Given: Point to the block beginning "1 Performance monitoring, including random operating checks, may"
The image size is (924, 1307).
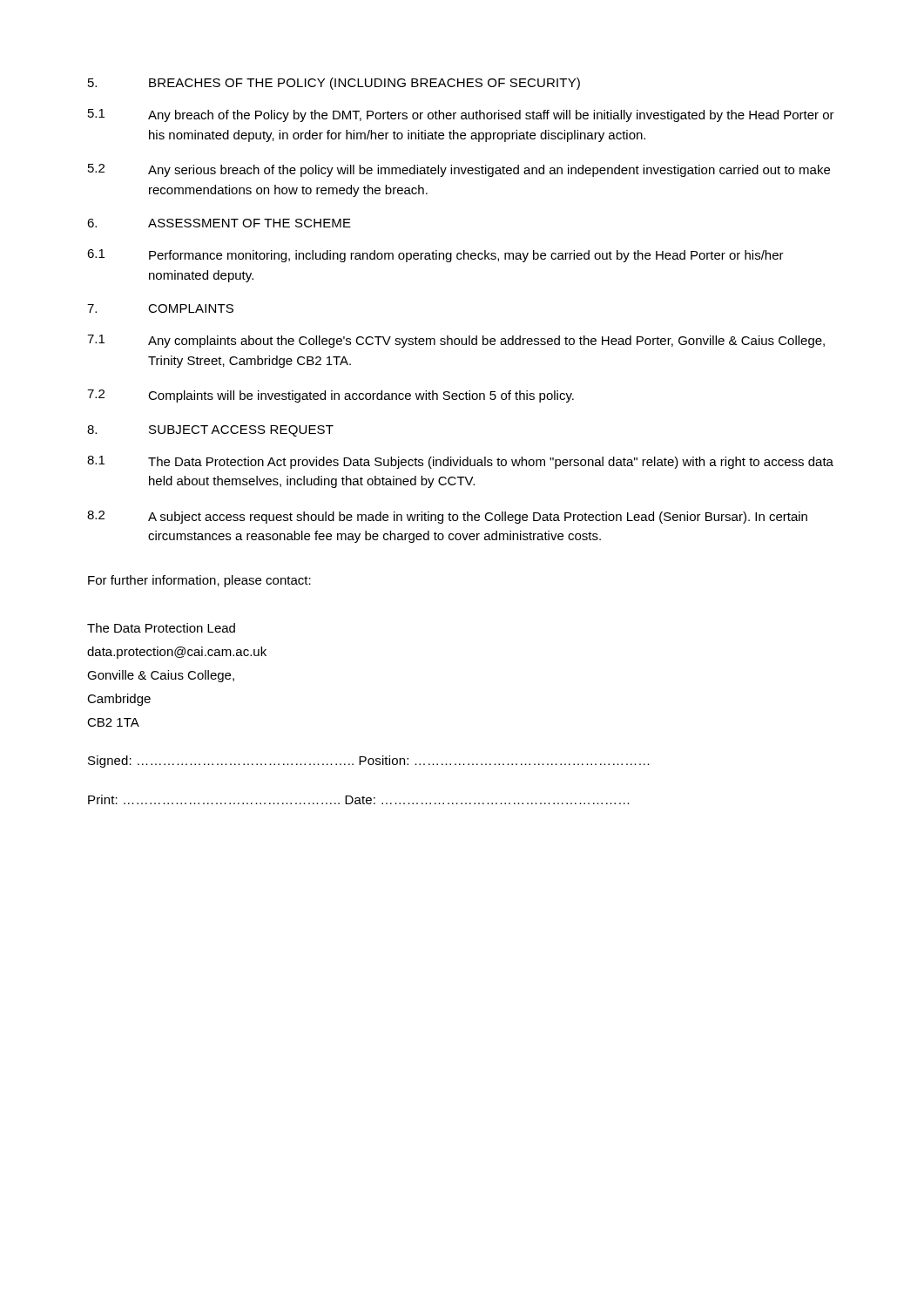Looking at the screenshot, I should (462, 265).
